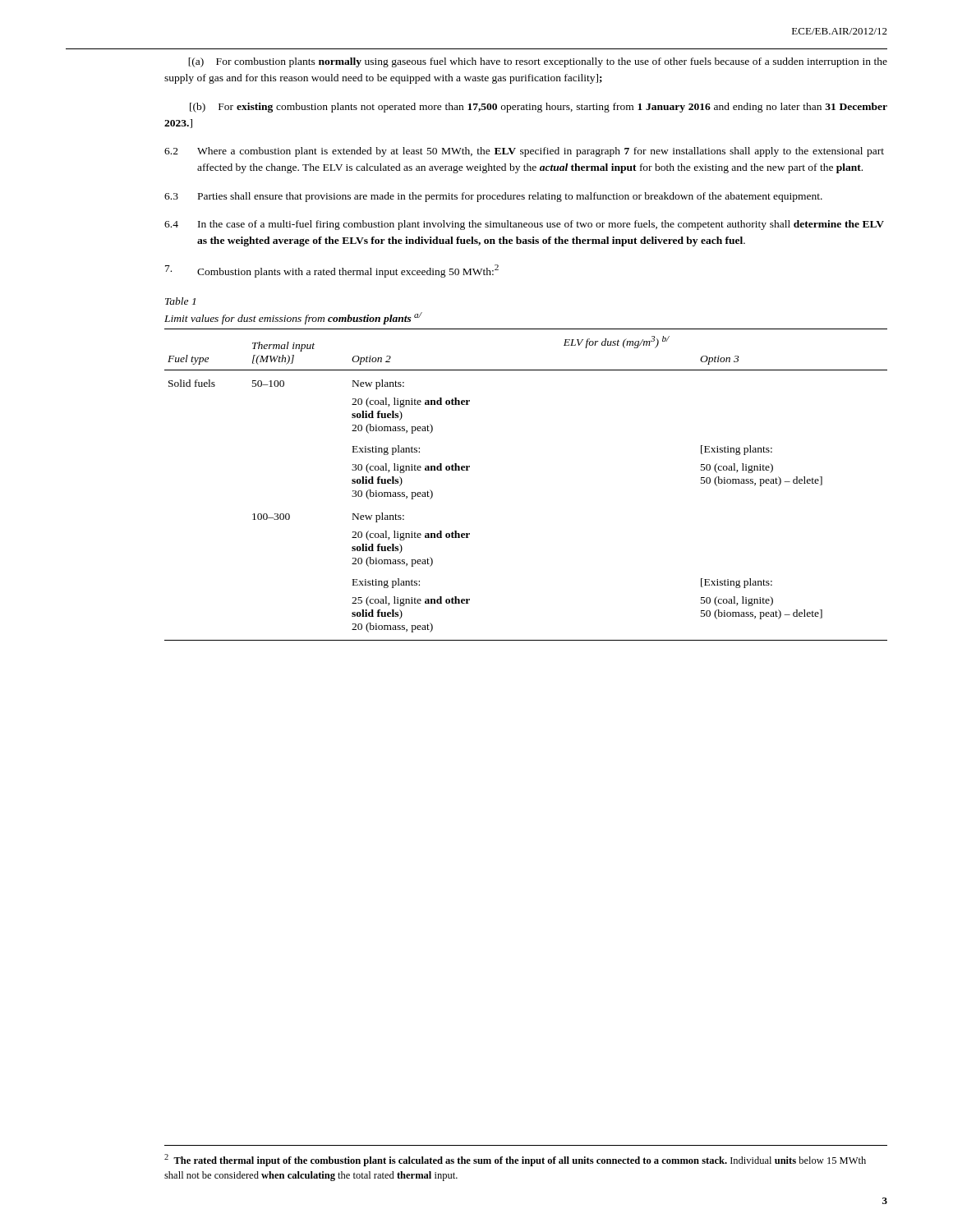This screenshot has height=1232, width=953.
Task: Click on the passage starting "Combustion plants with a"
Action: pos(332,271)
